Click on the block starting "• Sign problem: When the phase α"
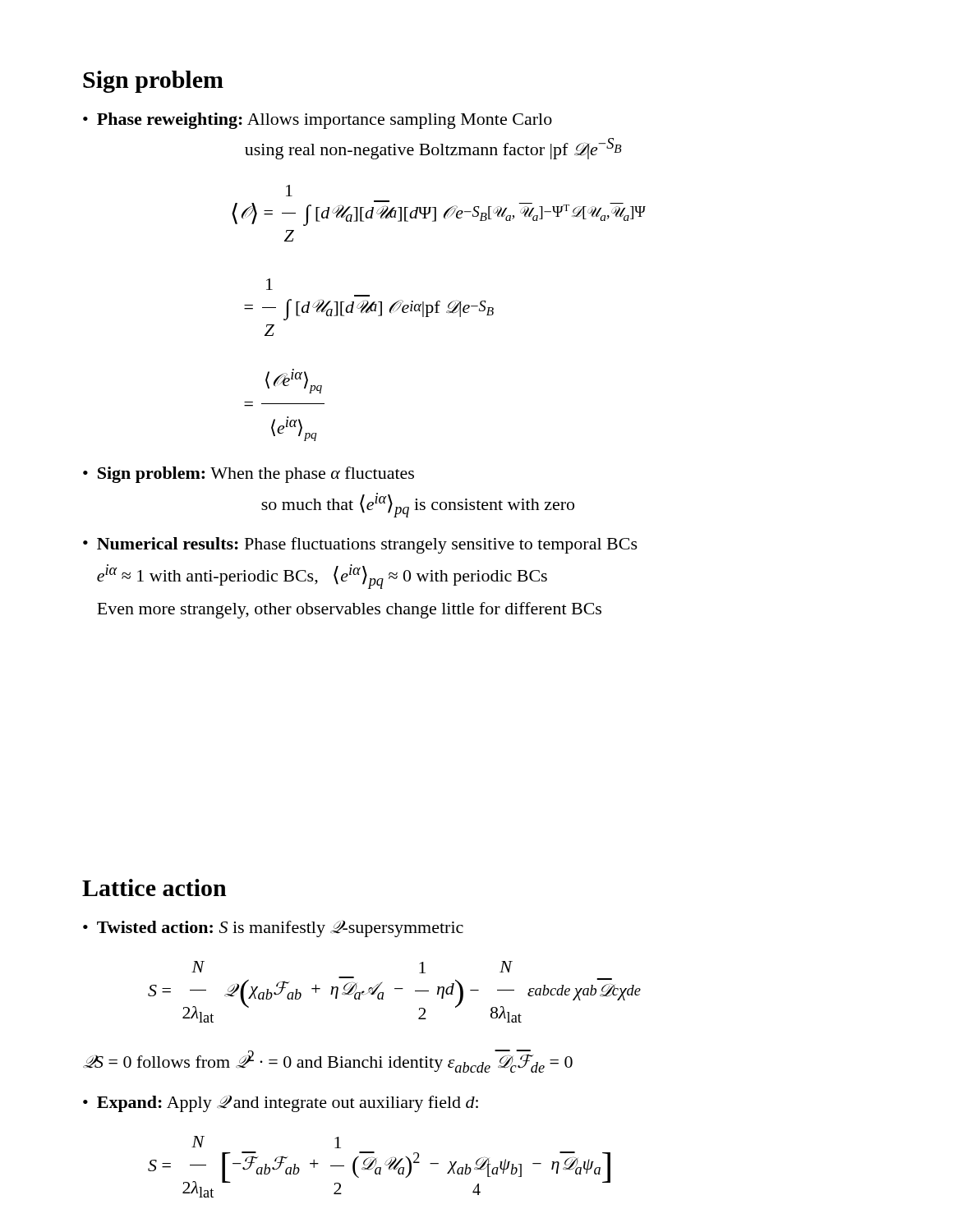This screenshot has width=953, height=1232. [x=476, y=491]
